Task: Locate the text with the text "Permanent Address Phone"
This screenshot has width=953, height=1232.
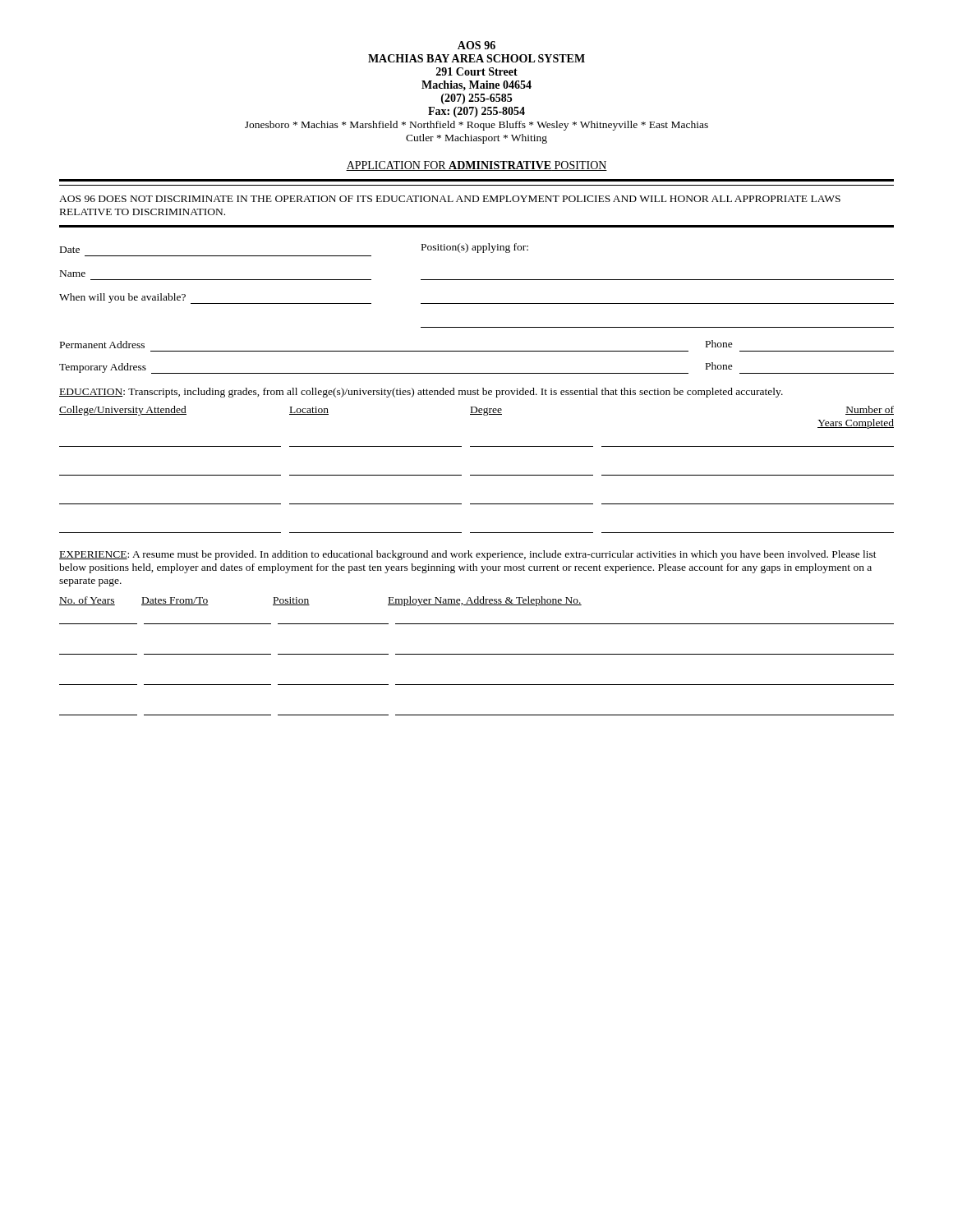Action: pyautogui.click(x=476, y=344)
